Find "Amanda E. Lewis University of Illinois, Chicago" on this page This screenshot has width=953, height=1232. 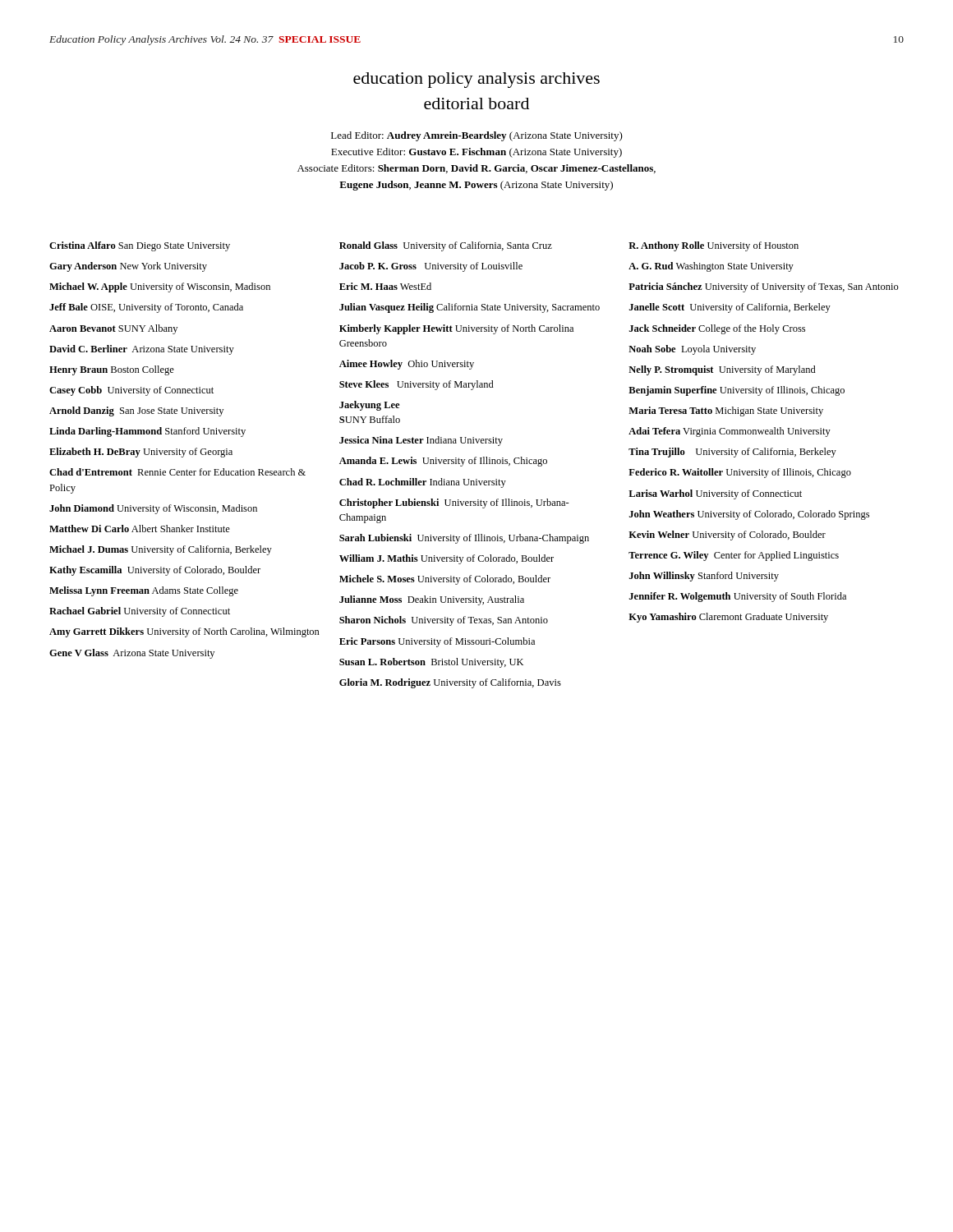click(x=443, y=461)
